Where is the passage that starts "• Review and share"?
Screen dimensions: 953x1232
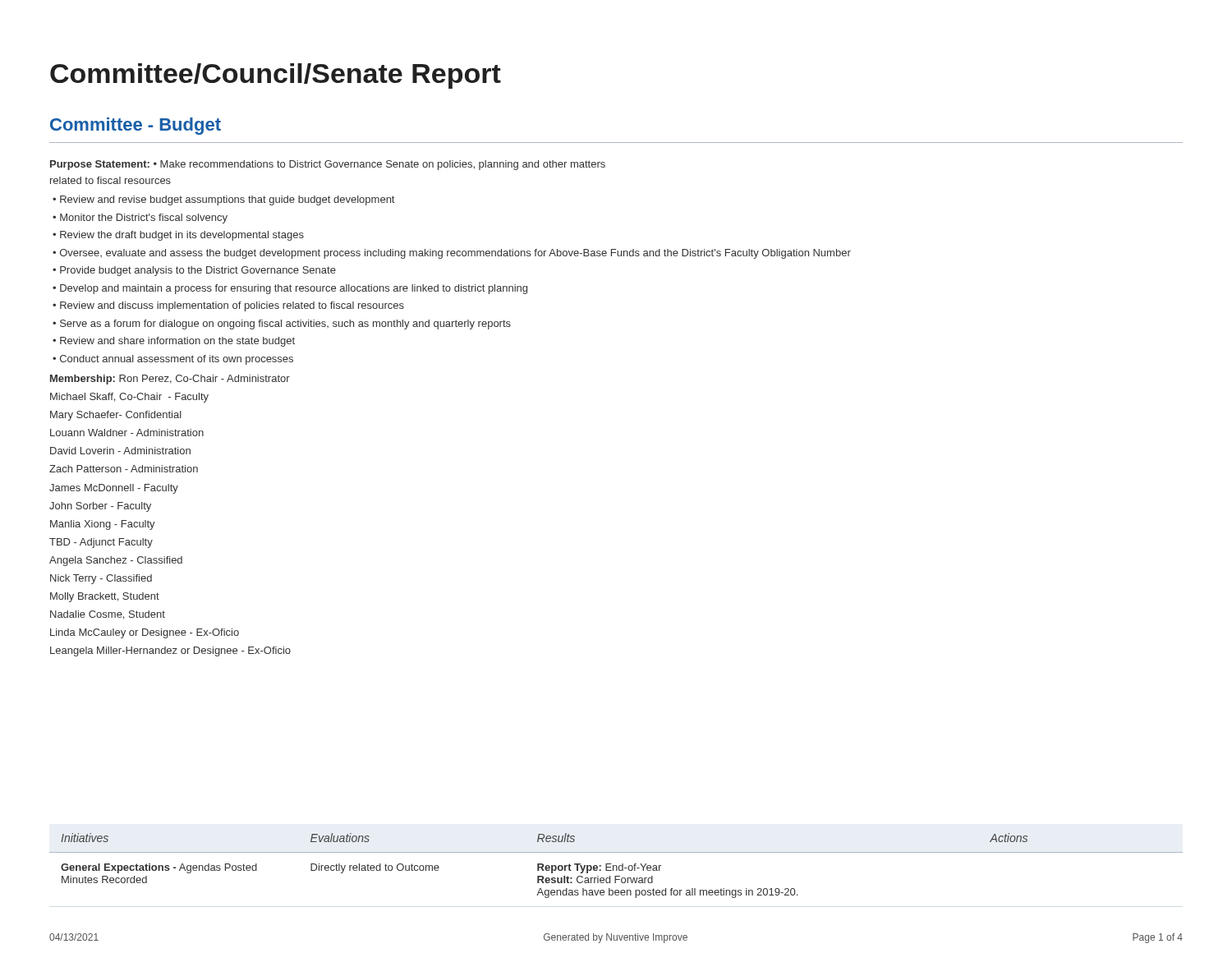tap(174, 342)
